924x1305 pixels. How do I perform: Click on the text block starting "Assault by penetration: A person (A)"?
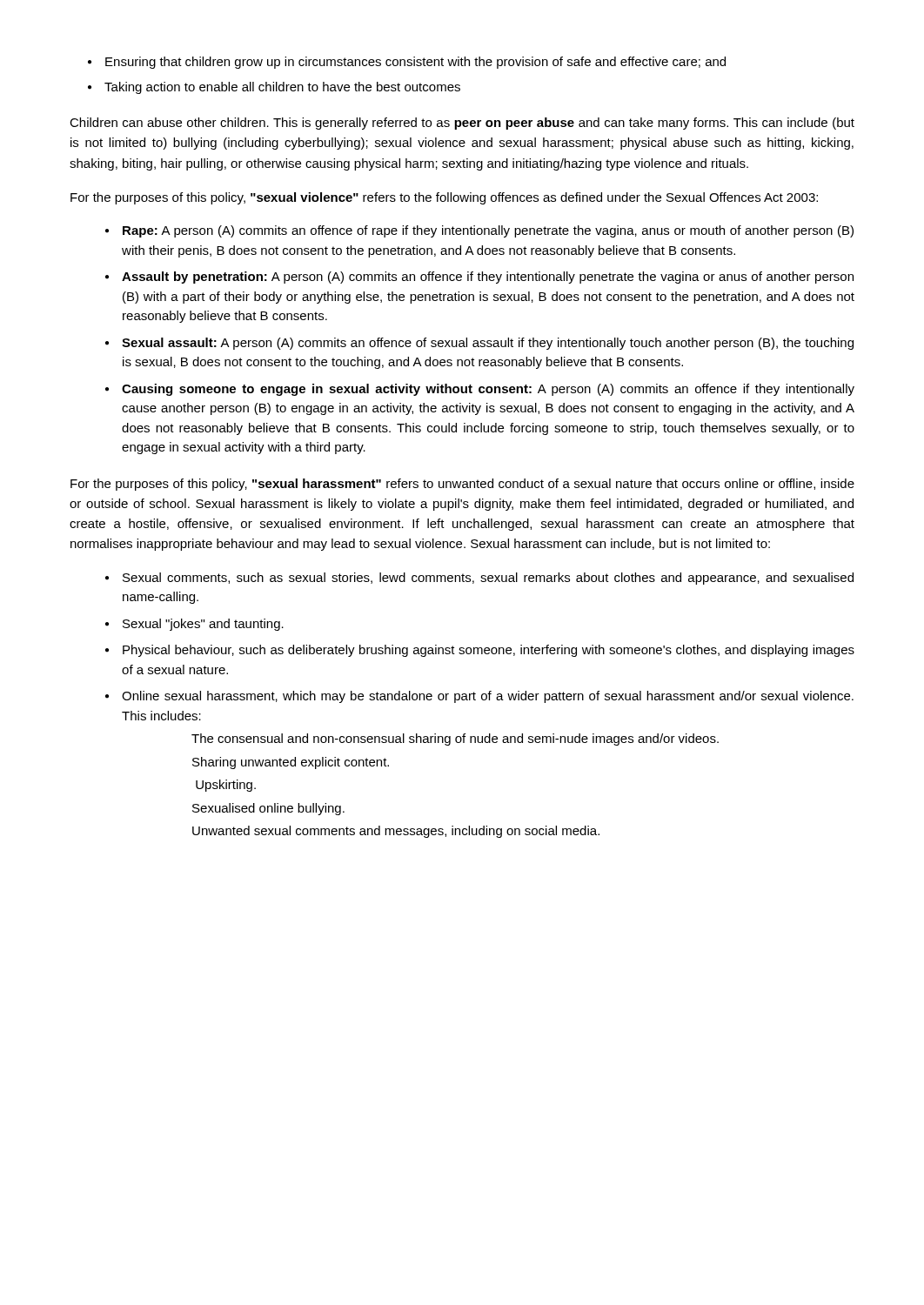[x=479, y=296]
